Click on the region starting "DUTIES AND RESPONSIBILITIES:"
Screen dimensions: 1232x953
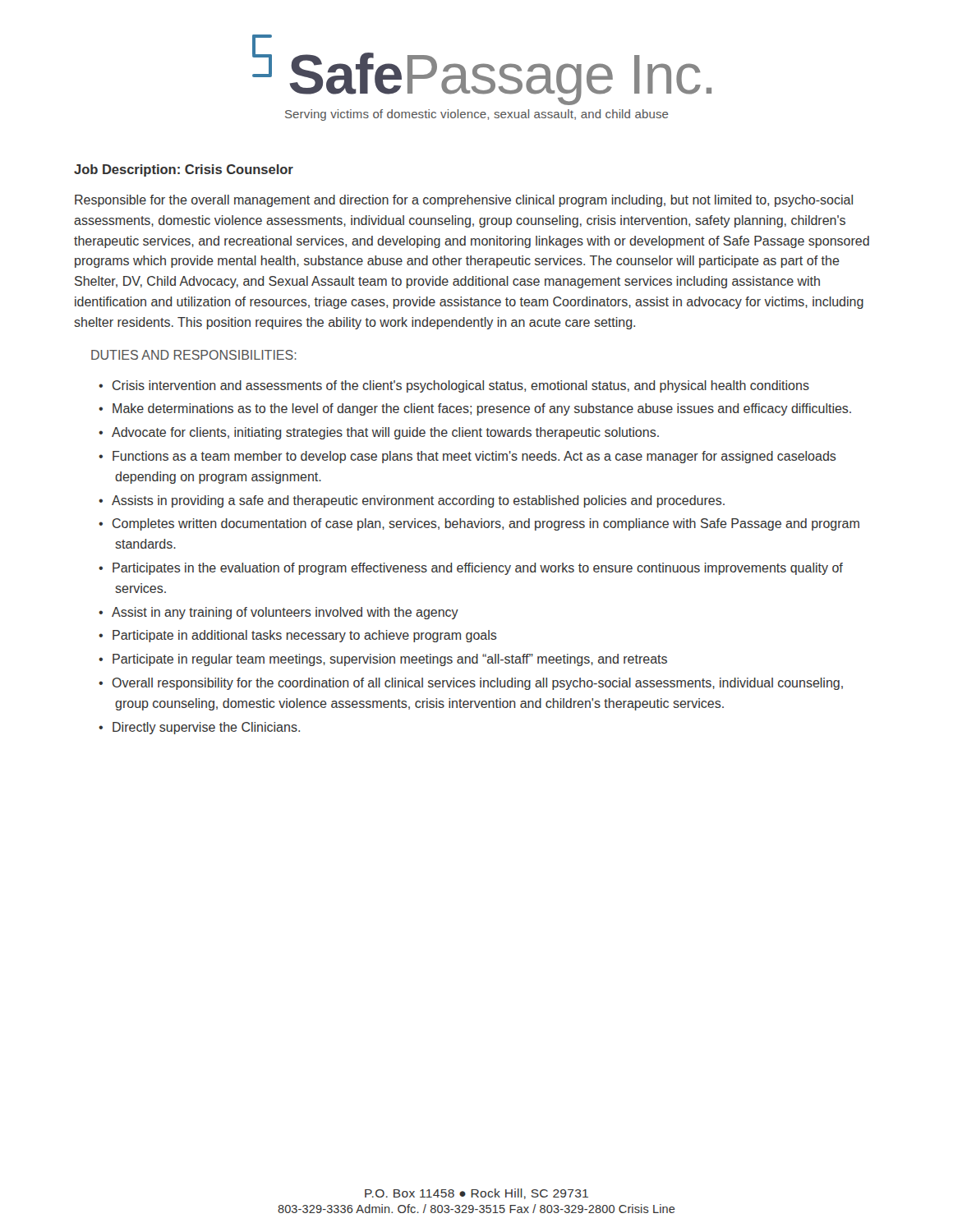[x=194, y=355]
